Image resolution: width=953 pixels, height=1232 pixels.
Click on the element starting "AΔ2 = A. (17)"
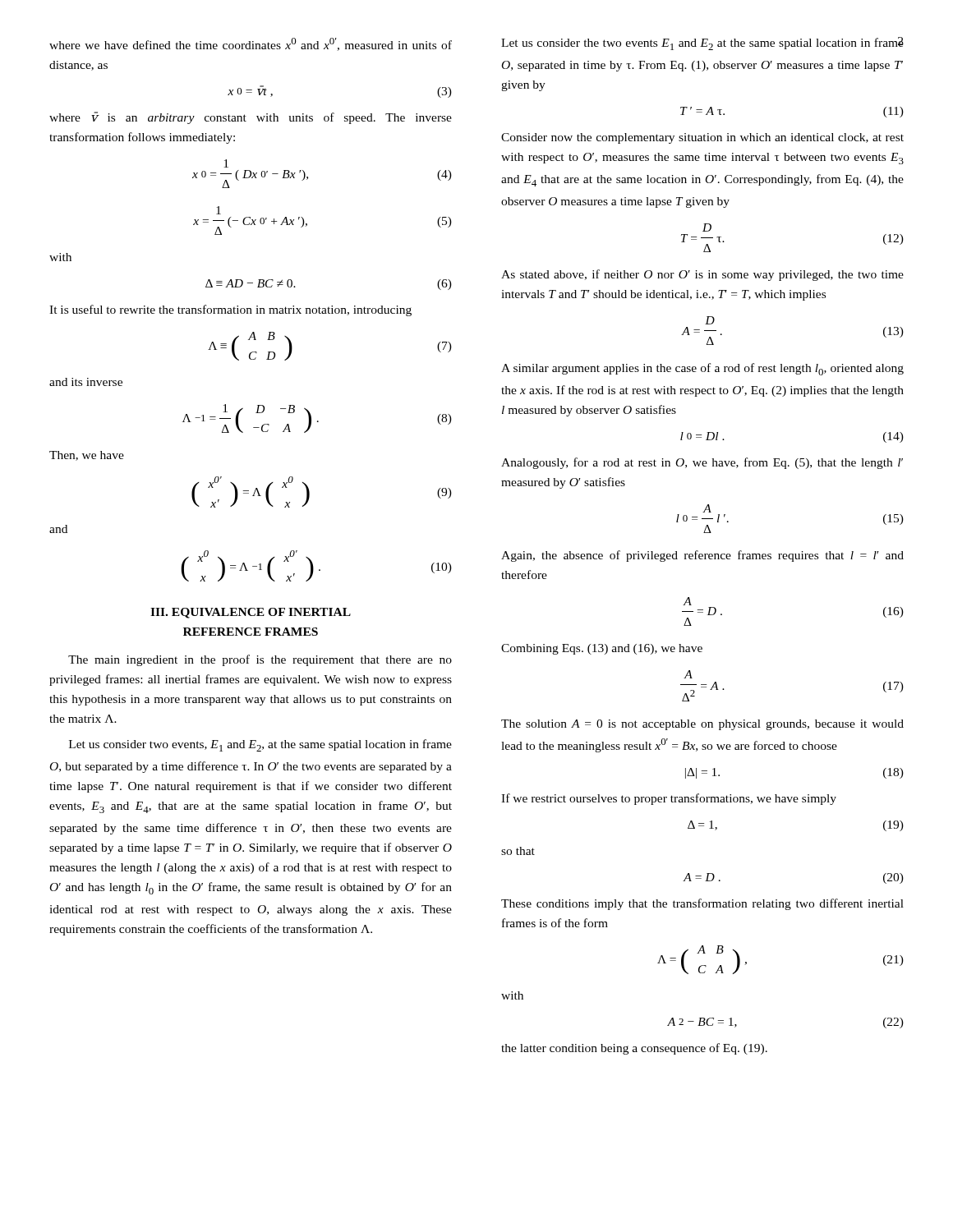pos(702,686)
